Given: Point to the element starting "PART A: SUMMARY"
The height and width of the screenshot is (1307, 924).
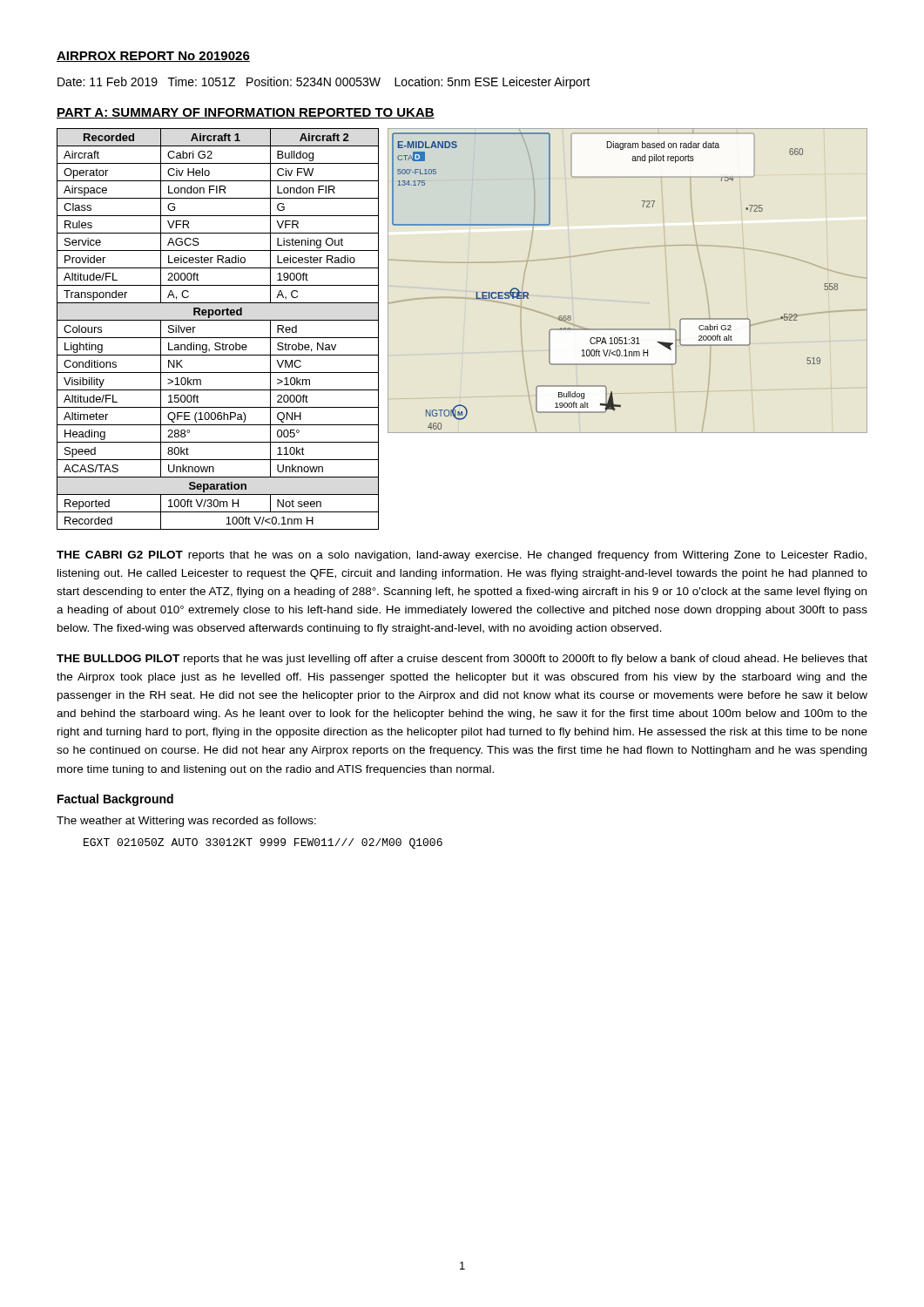Looking at the screenshot, I should (245, 112).
